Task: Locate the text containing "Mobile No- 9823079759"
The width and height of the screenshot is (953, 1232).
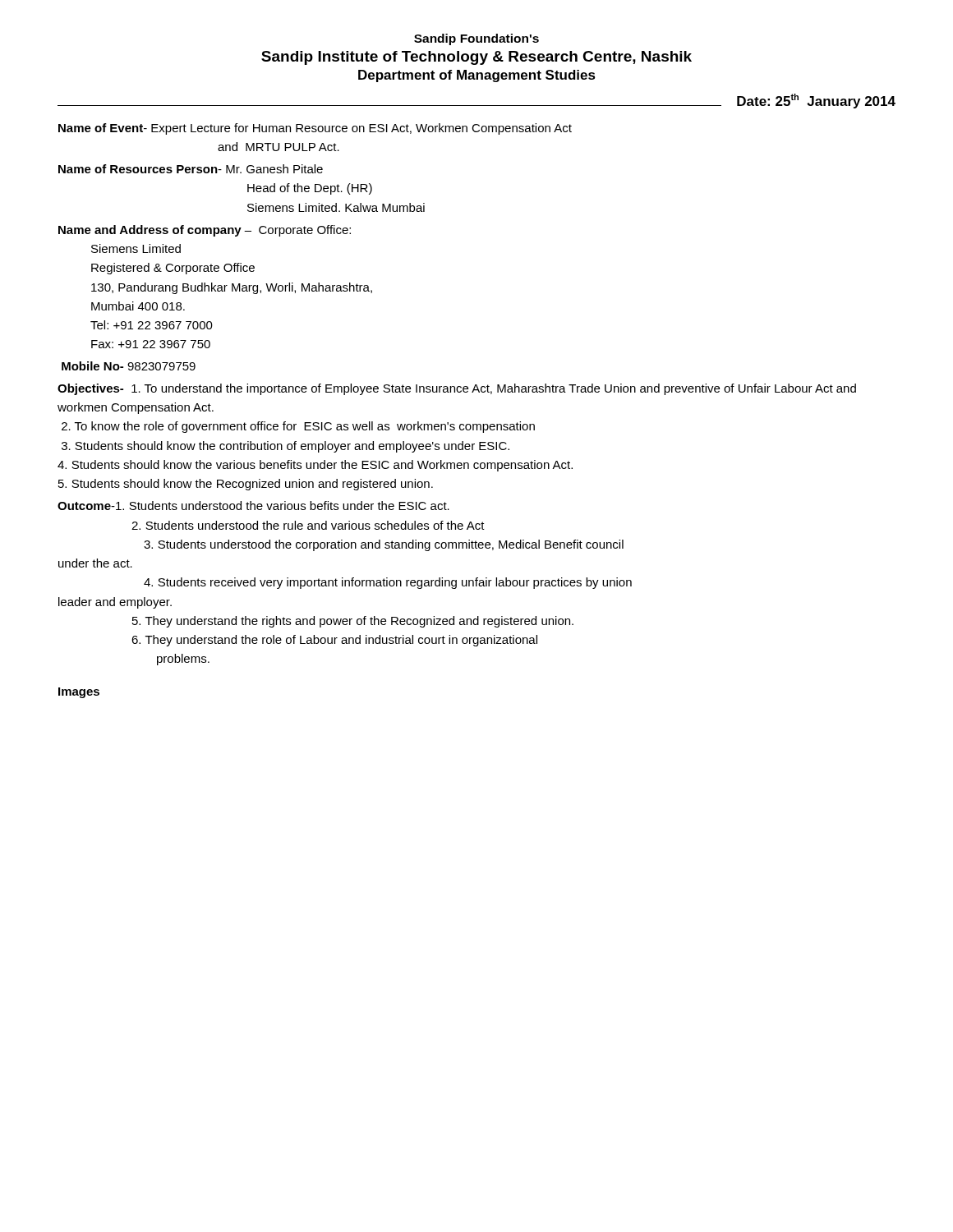Action: [127, 366]
